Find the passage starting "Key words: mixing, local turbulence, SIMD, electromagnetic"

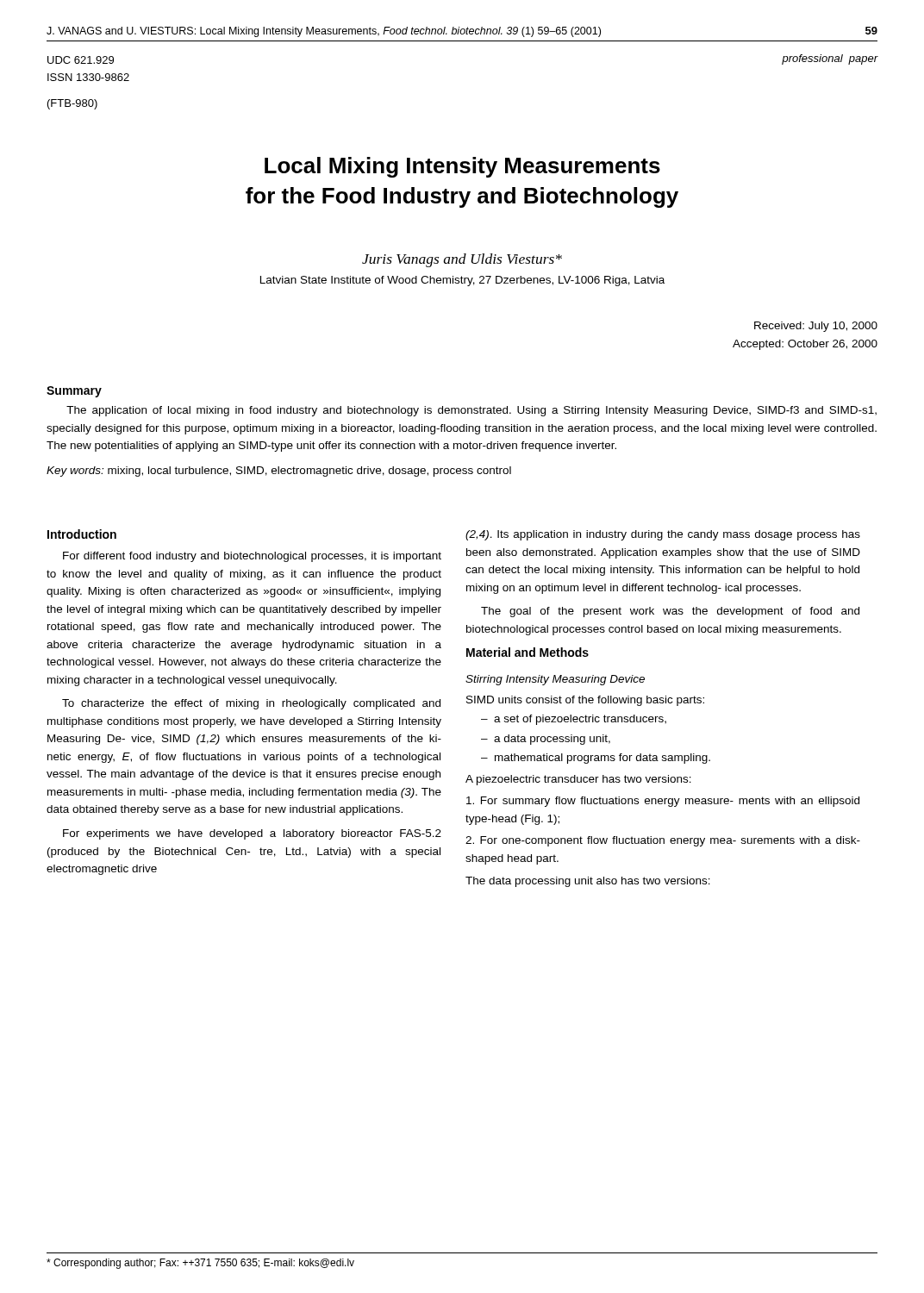coord(279,470)
